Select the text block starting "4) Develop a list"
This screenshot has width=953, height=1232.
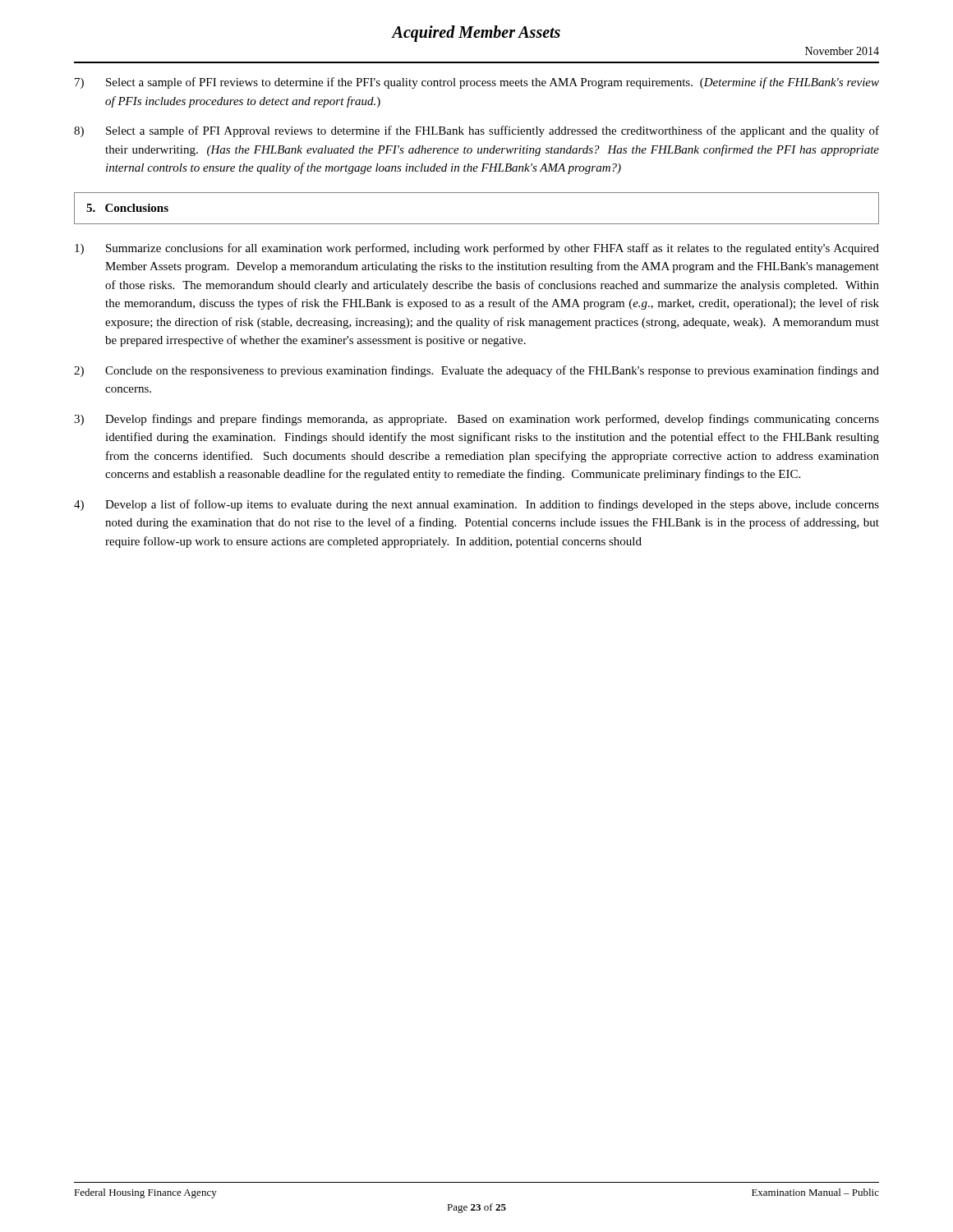(x=476, y=523)
